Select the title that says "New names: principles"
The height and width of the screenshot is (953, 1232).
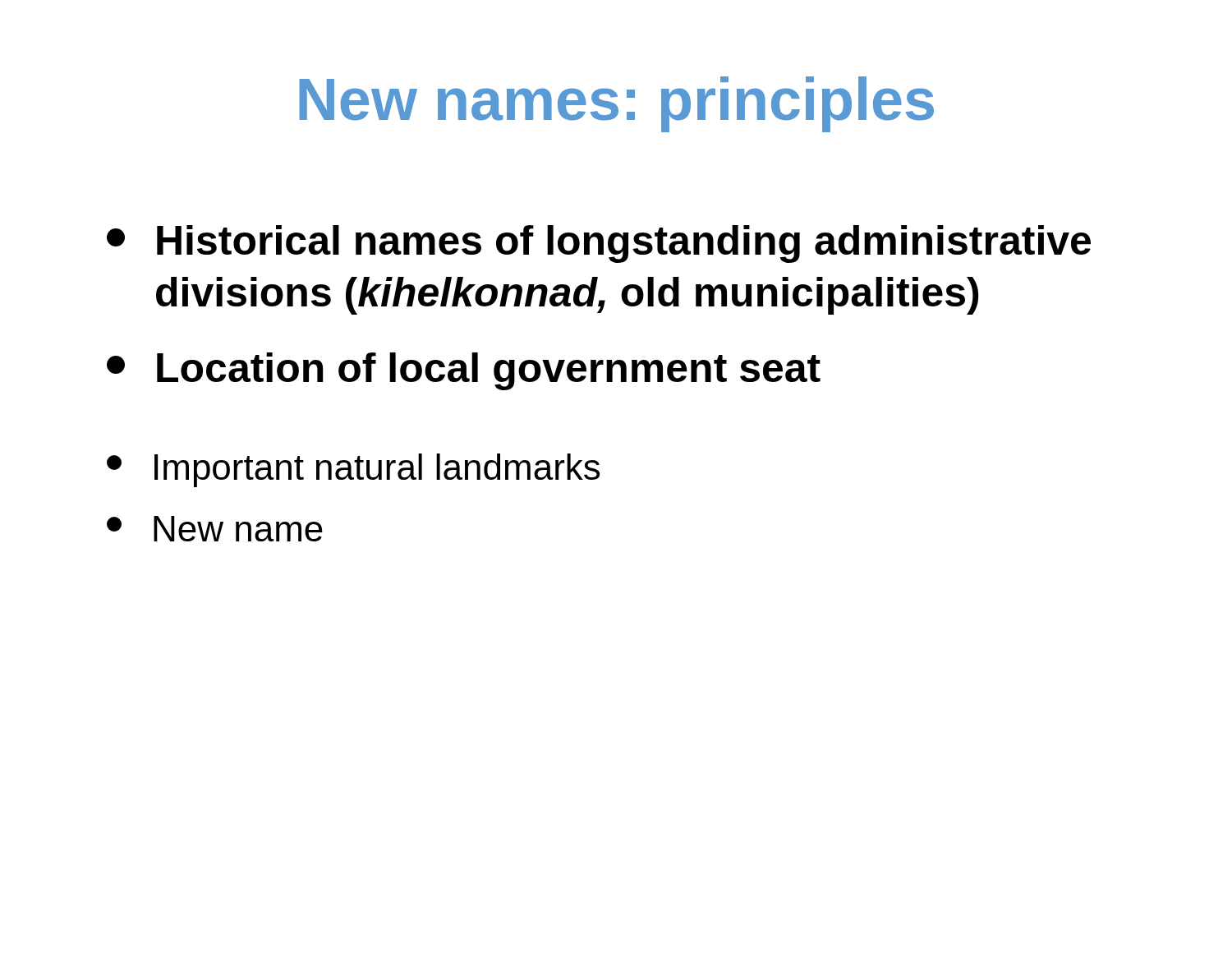pyautogui.click(x=616, y=99)
